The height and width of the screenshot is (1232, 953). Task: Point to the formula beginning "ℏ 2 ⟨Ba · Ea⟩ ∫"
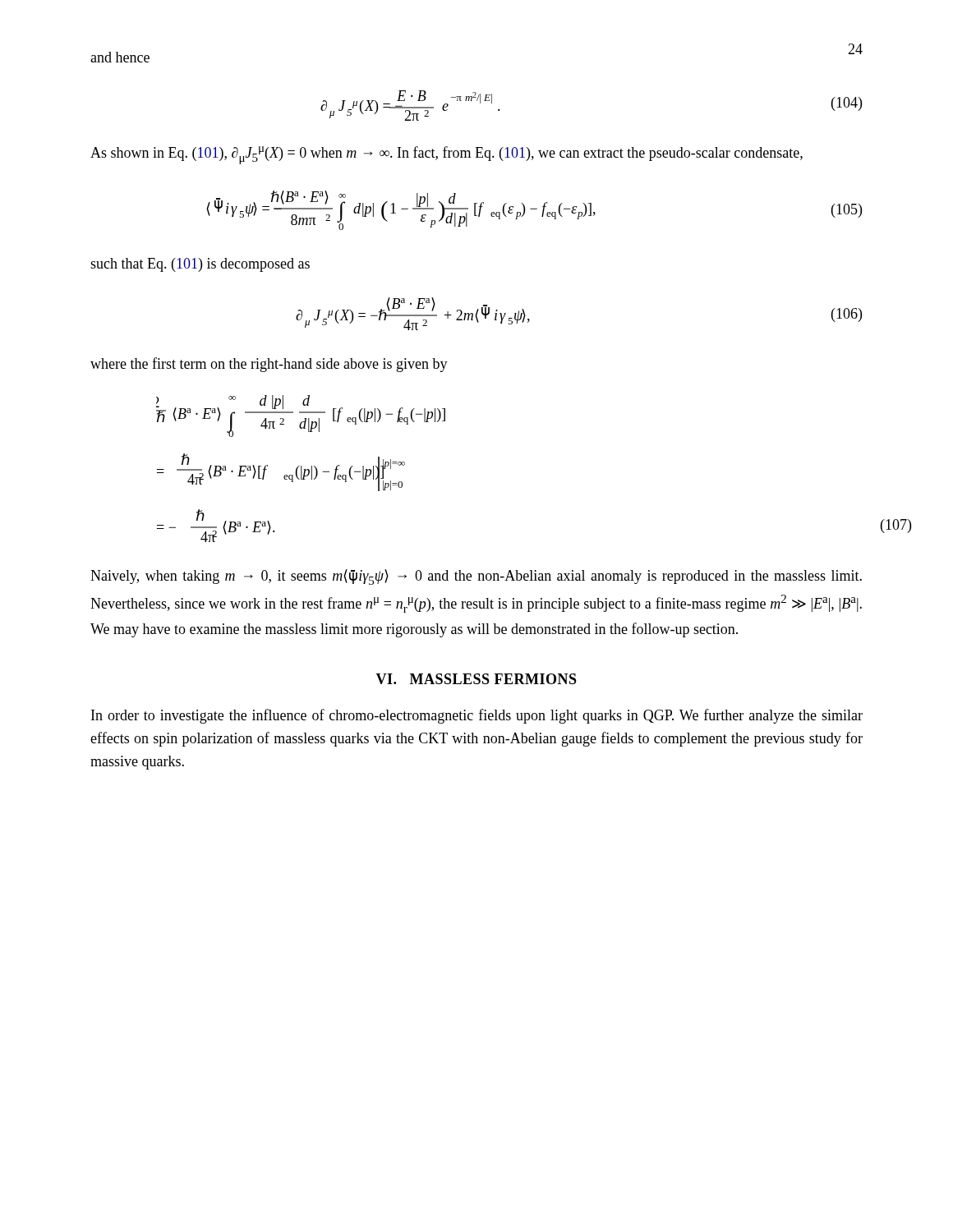click(x=301, y=416)
